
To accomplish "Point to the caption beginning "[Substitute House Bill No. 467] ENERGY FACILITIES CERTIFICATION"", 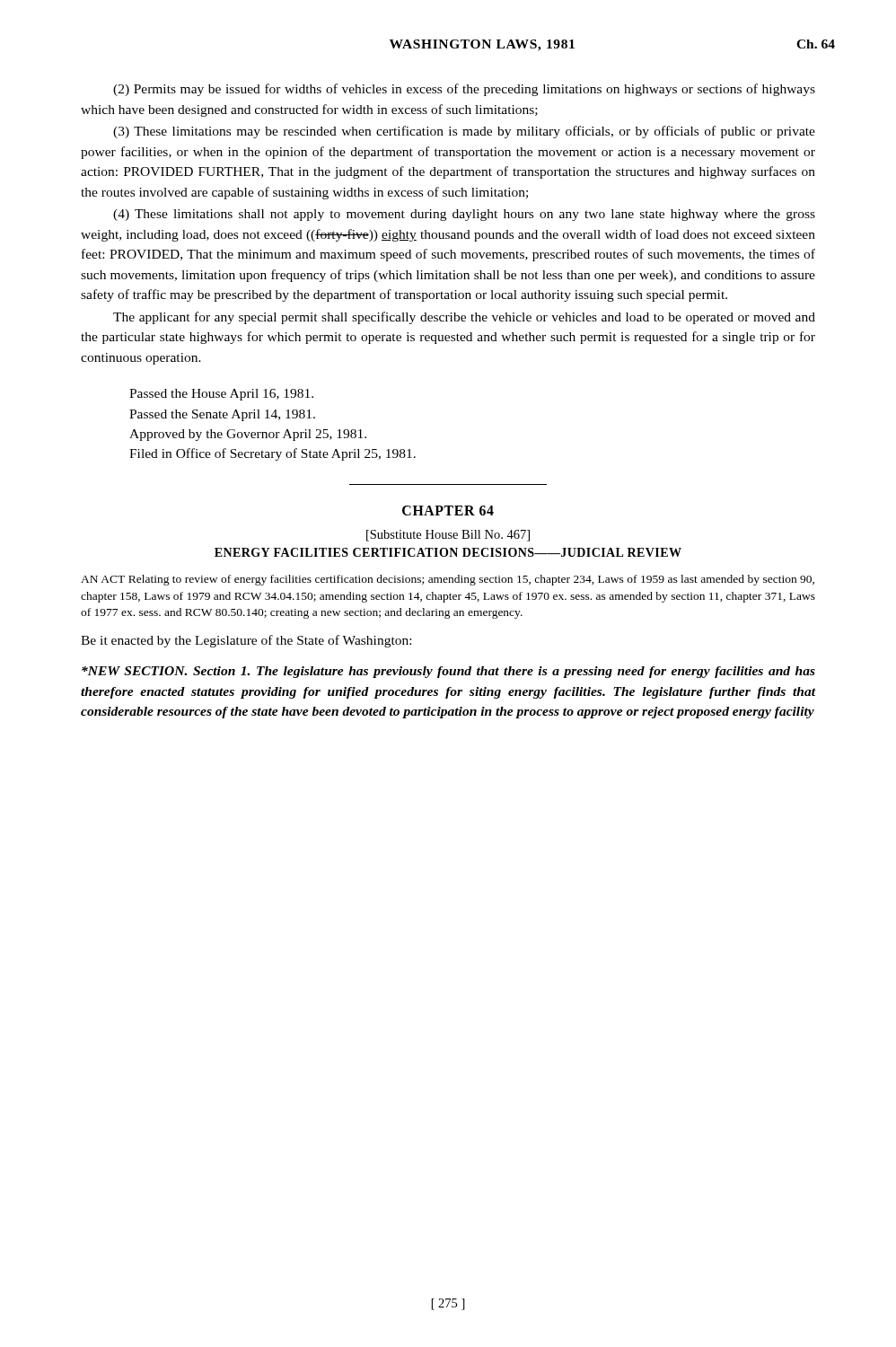I will pyautogui.click(x=448, y=544).
